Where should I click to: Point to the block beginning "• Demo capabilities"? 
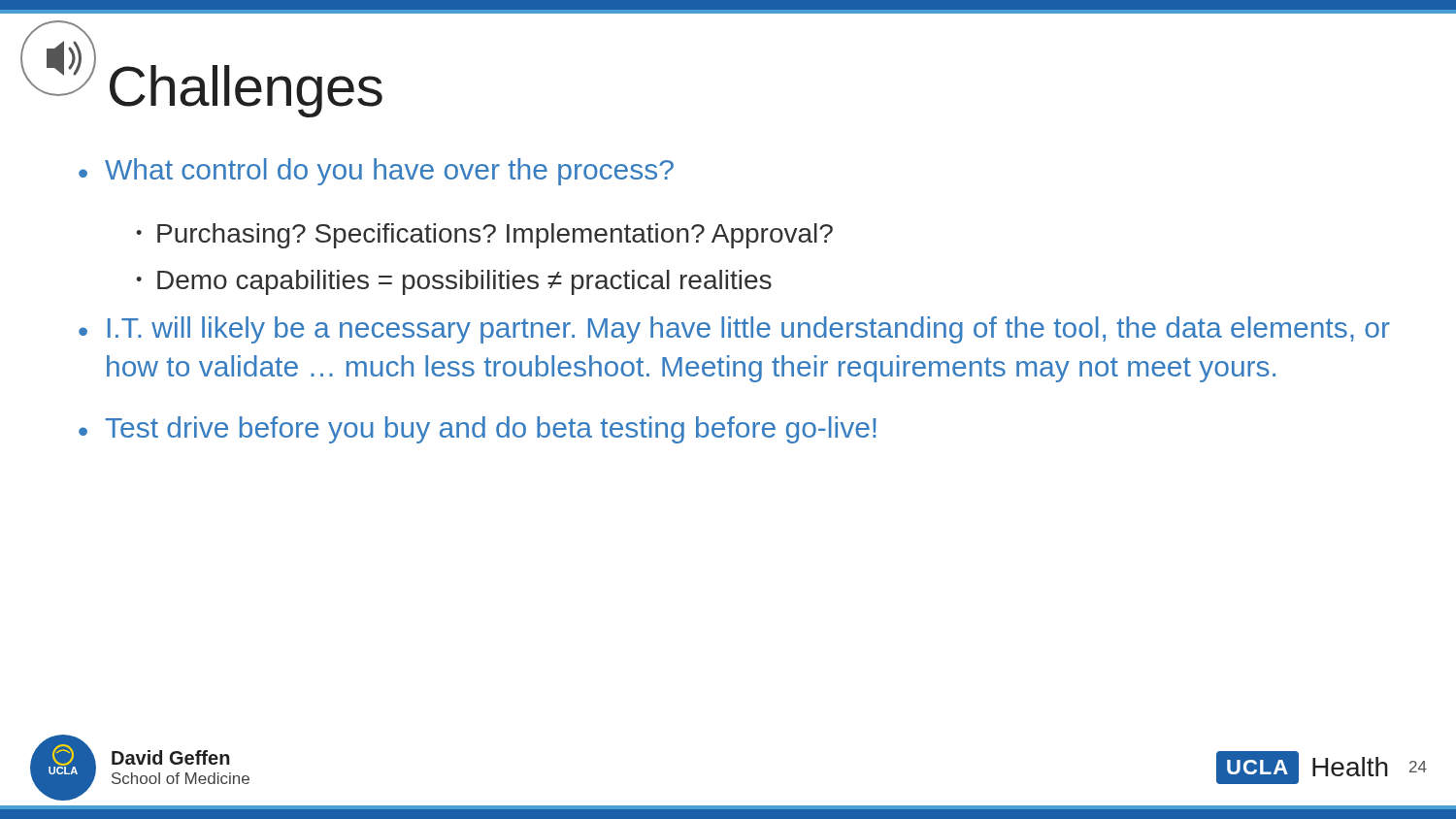454,280
